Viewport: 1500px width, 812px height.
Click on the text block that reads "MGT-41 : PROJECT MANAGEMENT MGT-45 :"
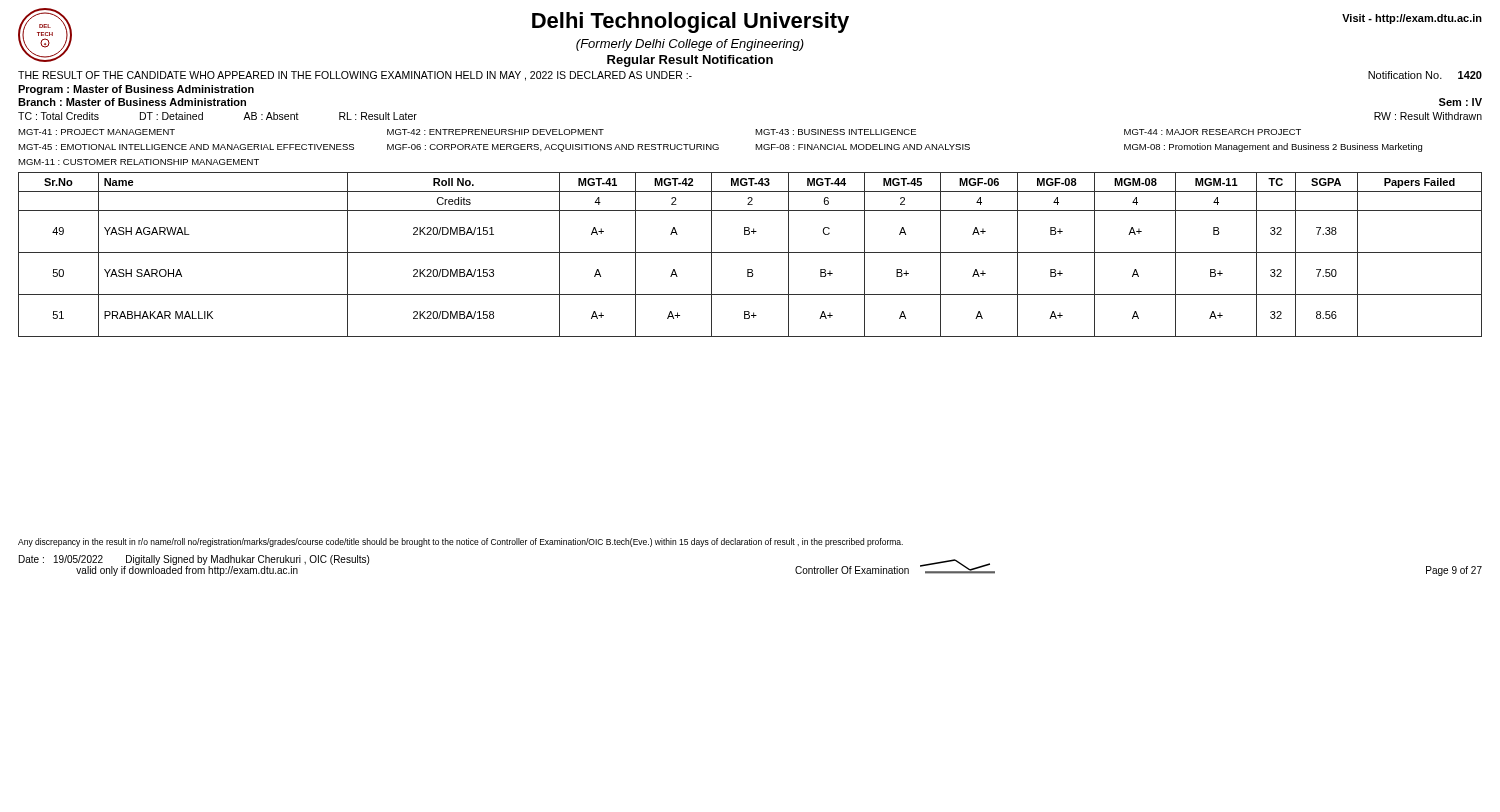click(x=750, y=147)
